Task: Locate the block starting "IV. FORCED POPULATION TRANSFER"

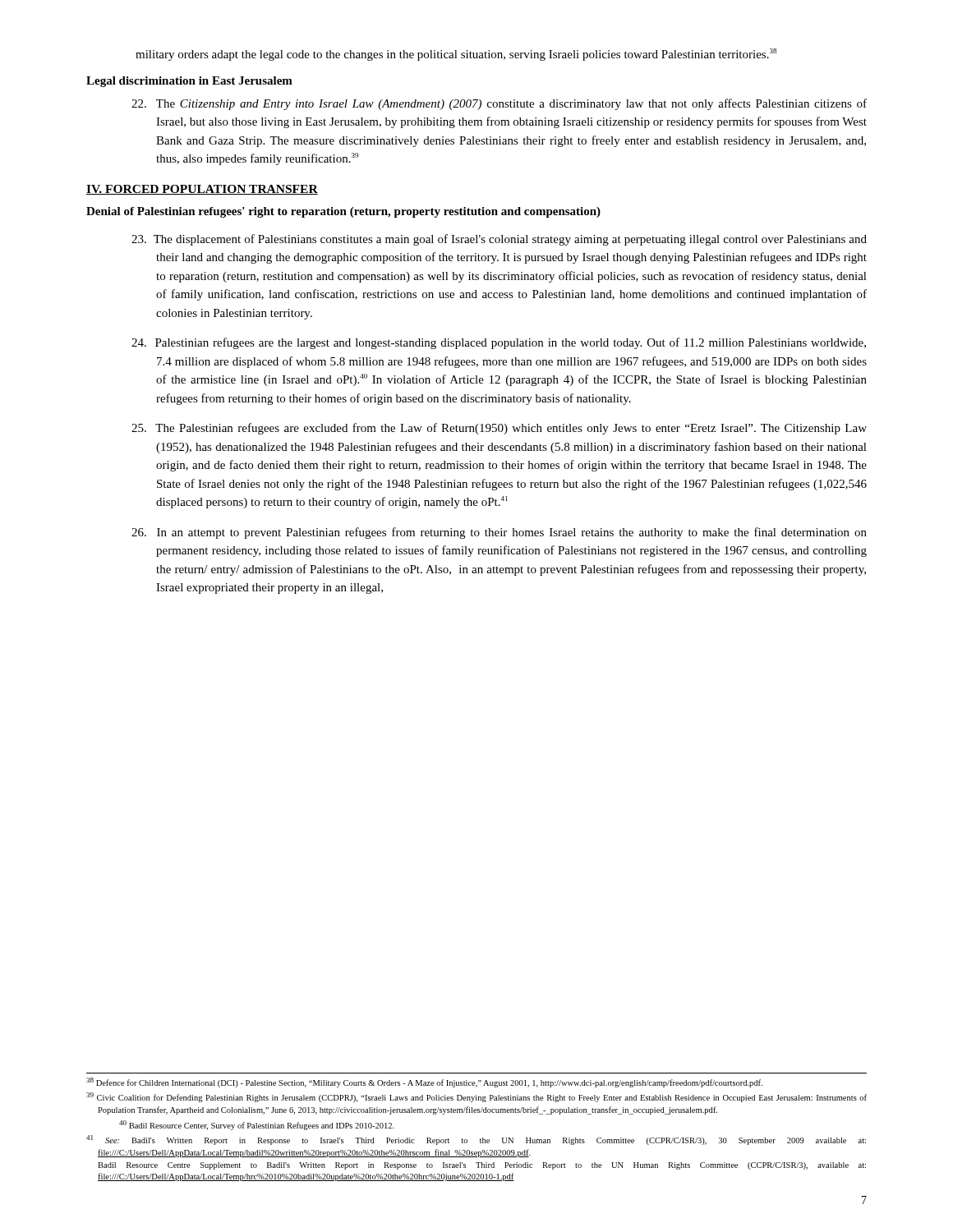Action: click(x=202, y=188)
